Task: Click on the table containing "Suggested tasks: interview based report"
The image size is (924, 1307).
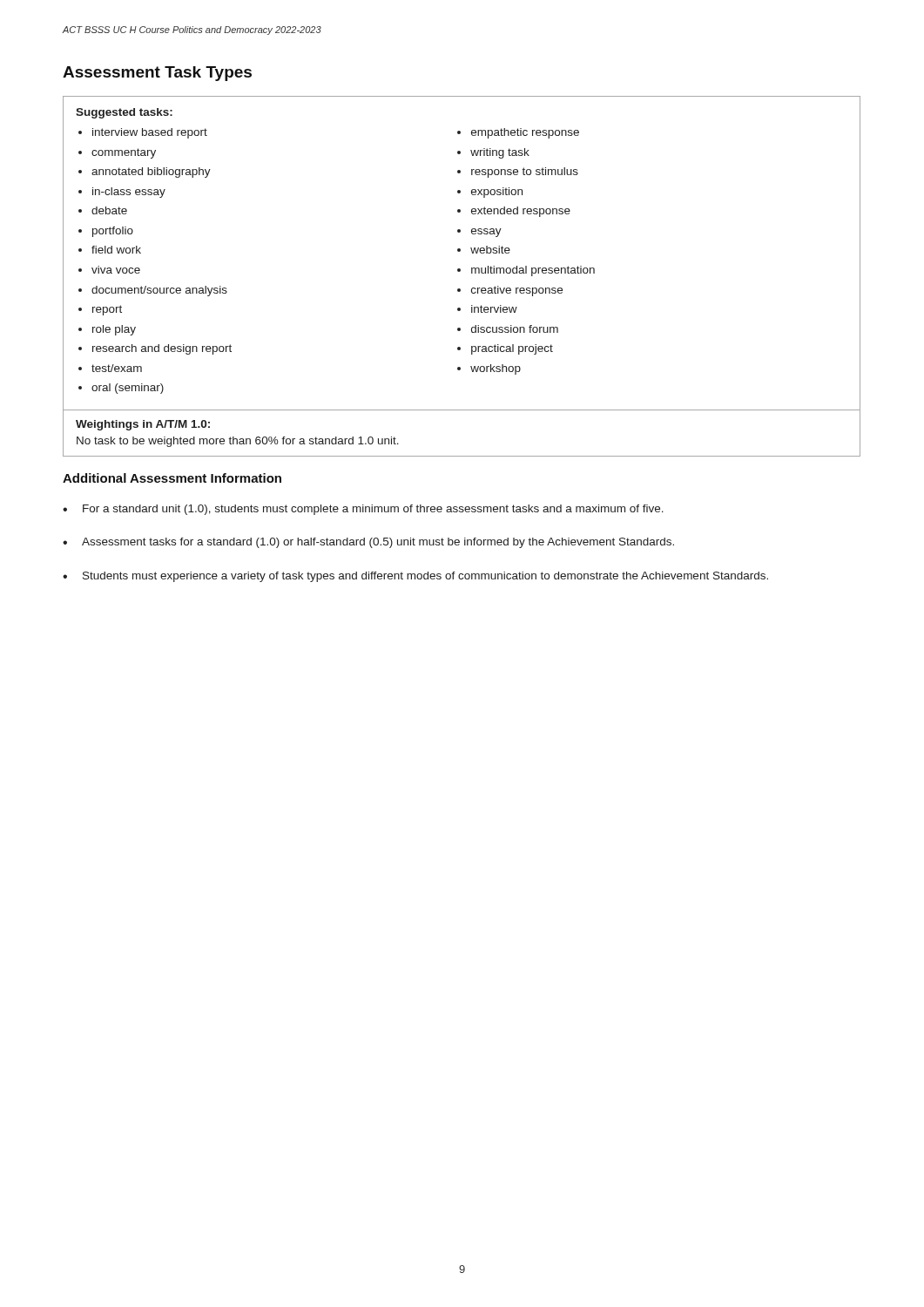Action: pos(462,276)
